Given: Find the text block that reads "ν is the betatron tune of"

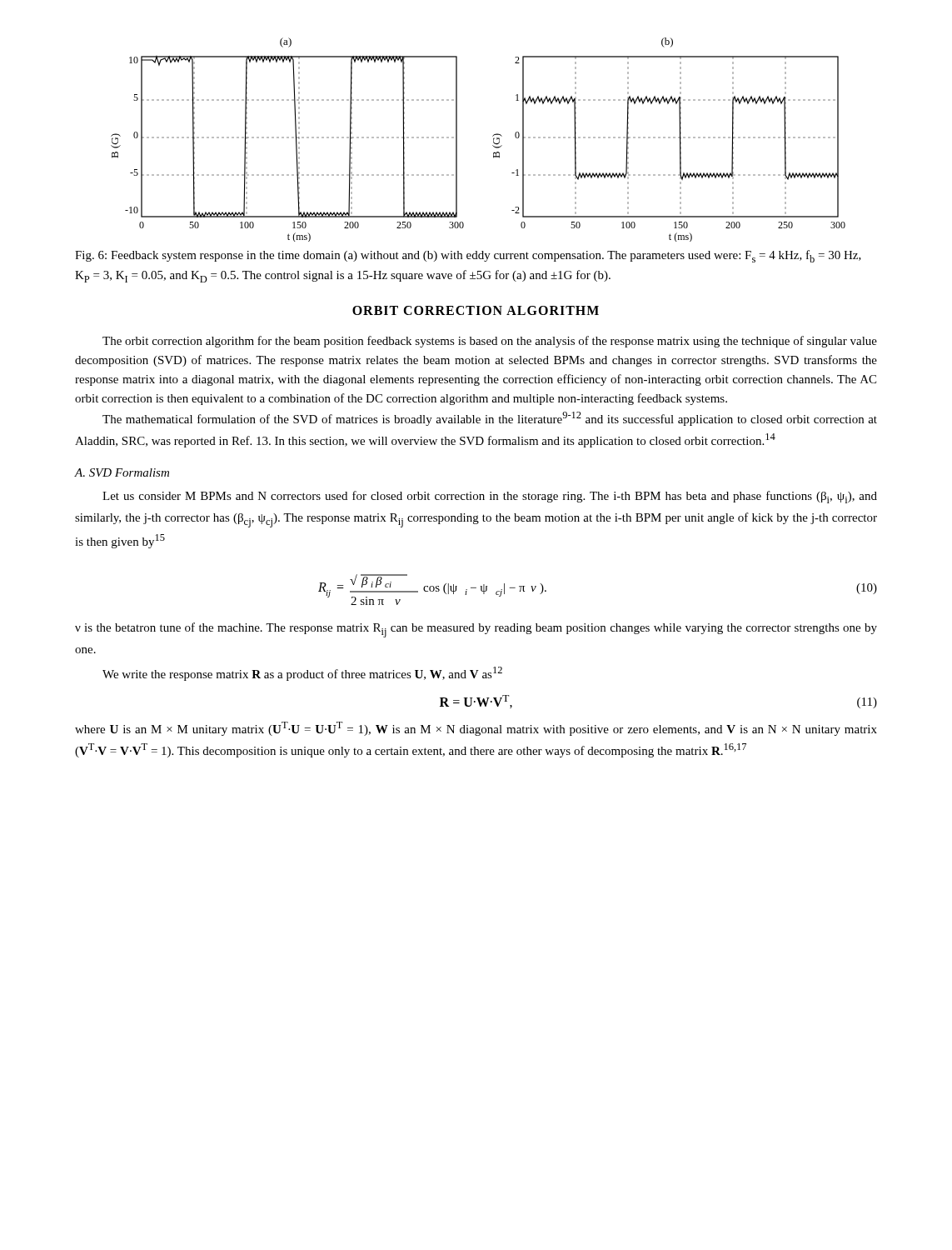Looking at the screenshot, I should tap(476, 638).
